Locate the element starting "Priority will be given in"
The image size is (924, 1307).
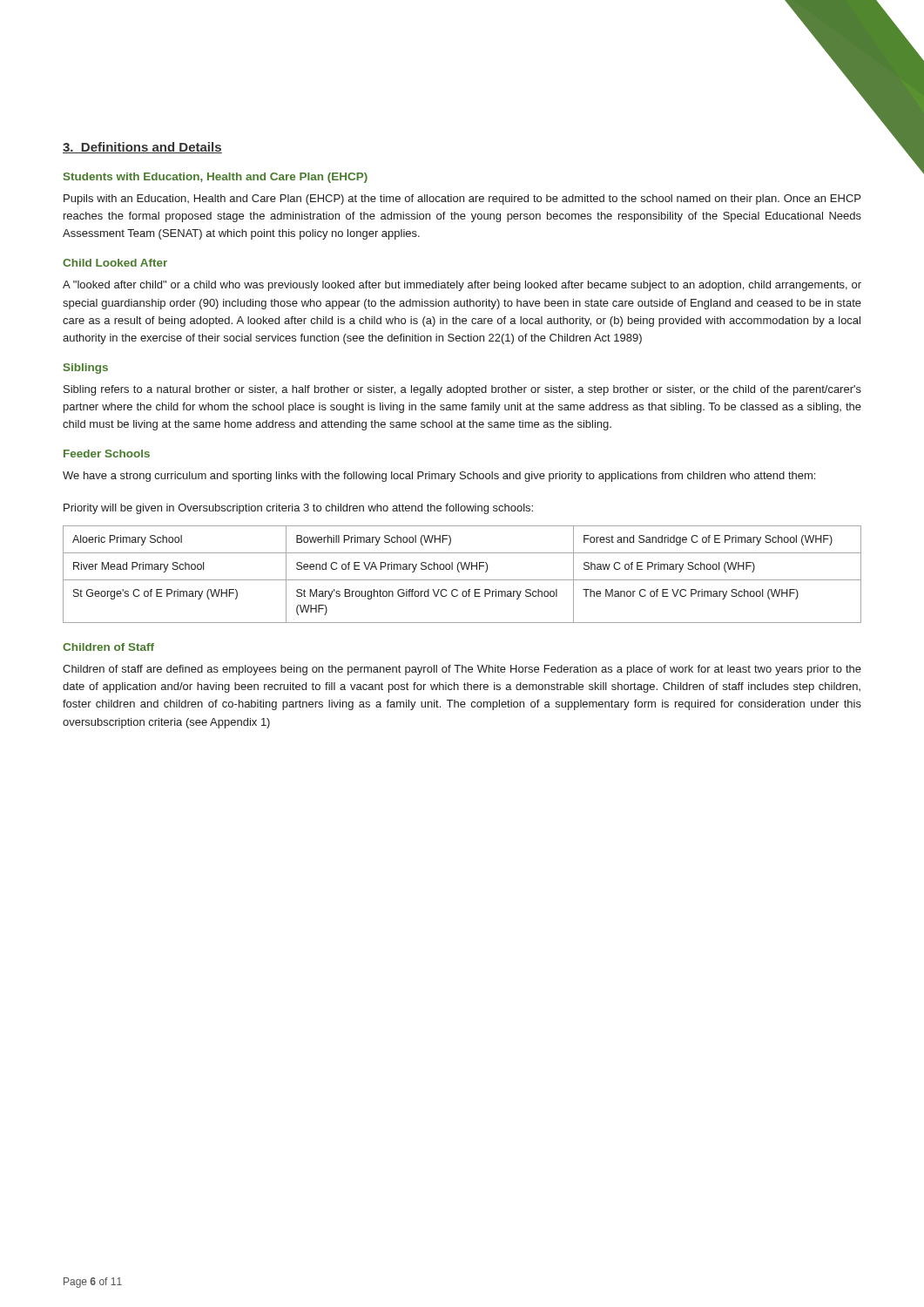(462, 508)
